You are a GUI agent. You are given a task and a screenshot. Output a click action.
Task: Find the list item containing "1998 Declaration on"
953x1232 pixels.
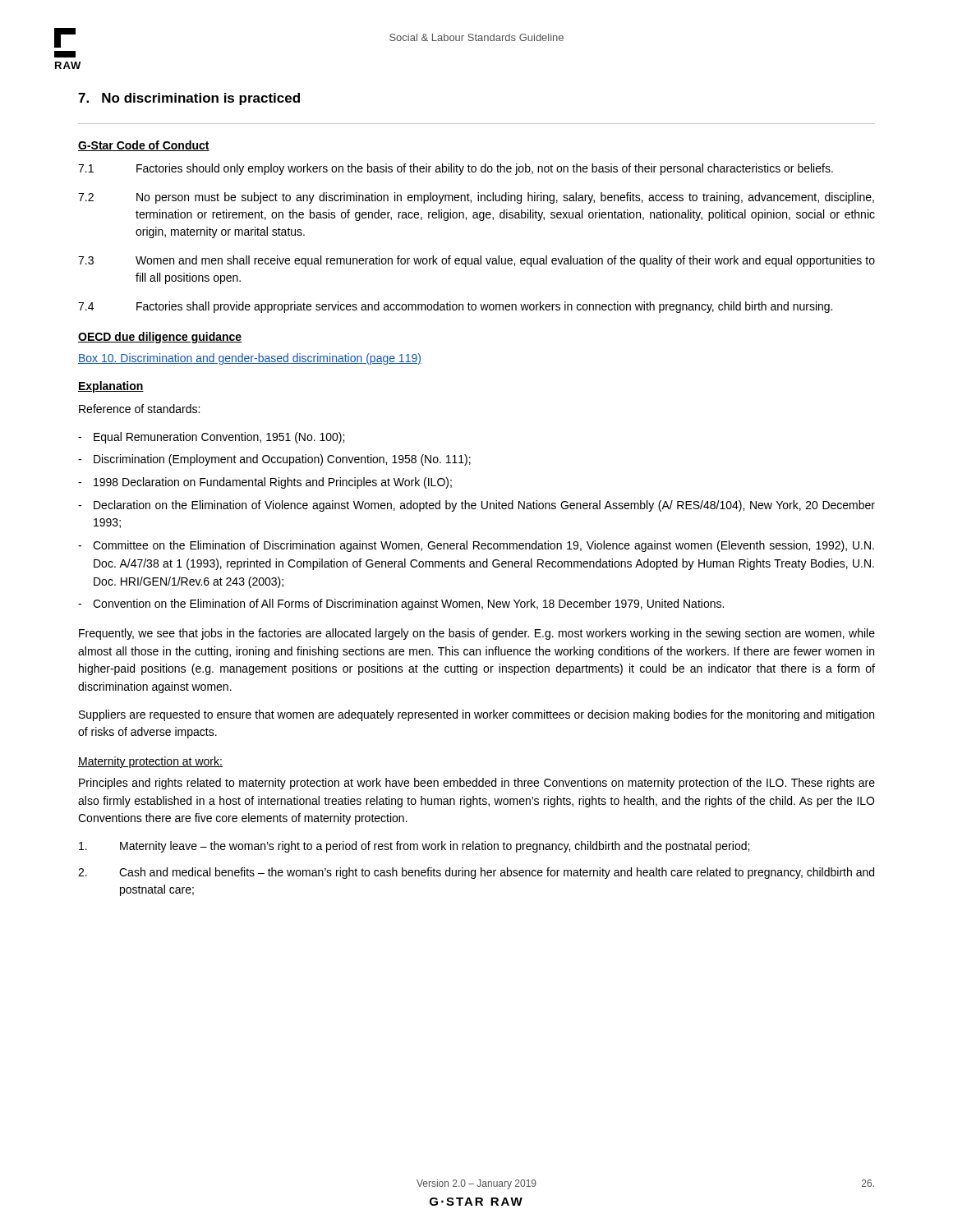point(273,482)
